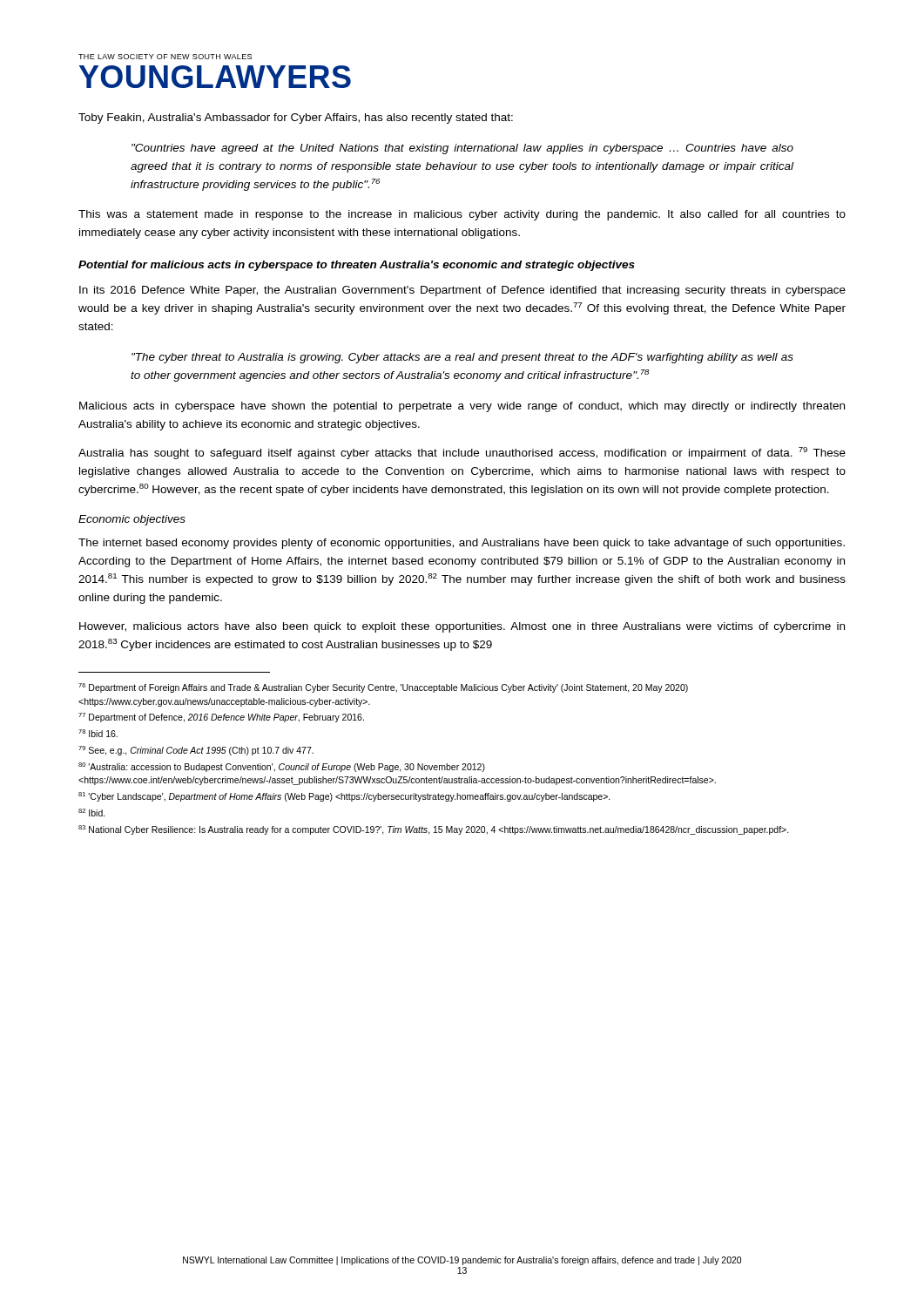Select the section header containing "Economic objectives"
The width and height of the screenshot is (924, 1307).
point(132,519)
